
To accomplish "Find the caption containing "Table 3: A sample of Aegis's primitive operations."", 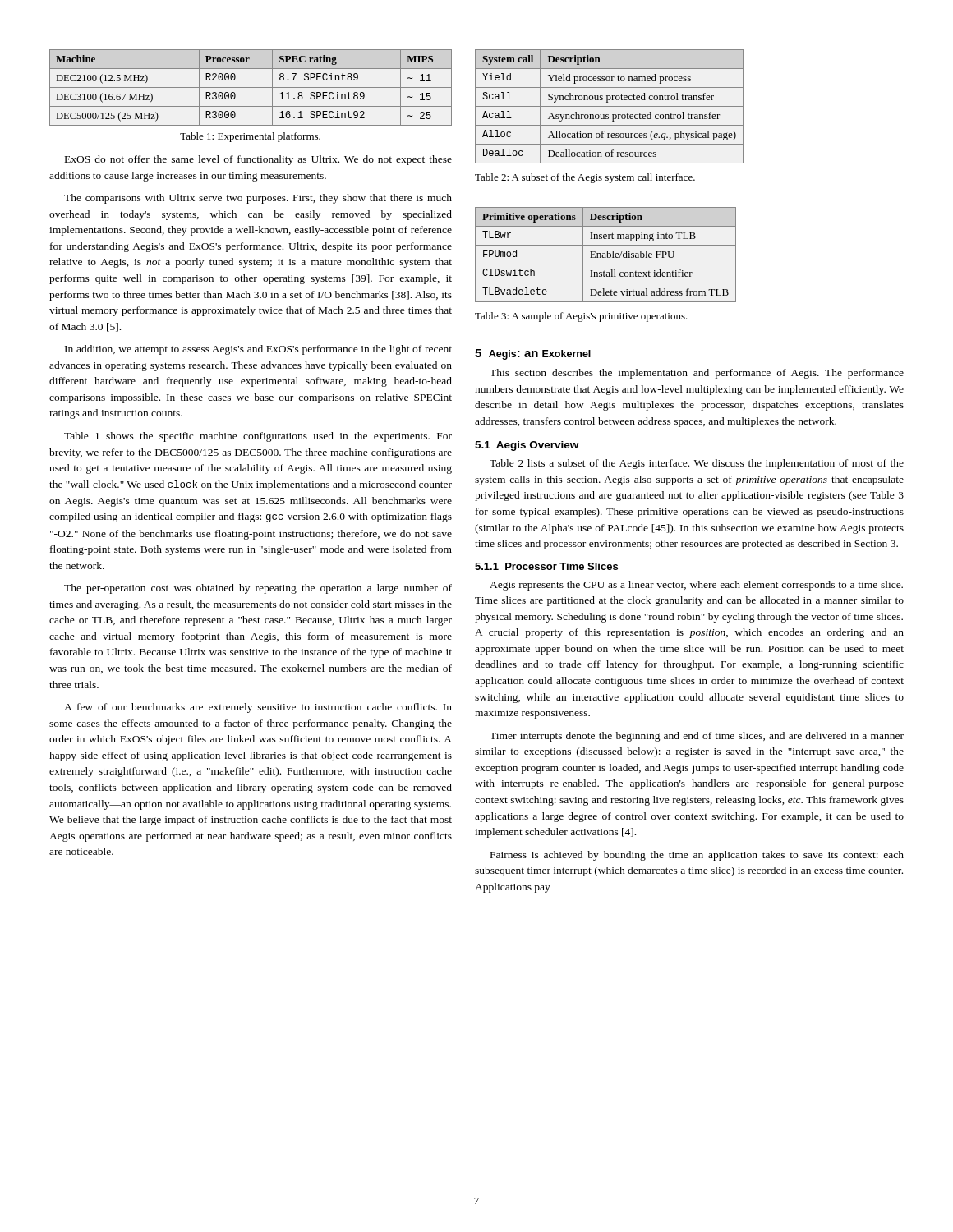I will 581,316.
